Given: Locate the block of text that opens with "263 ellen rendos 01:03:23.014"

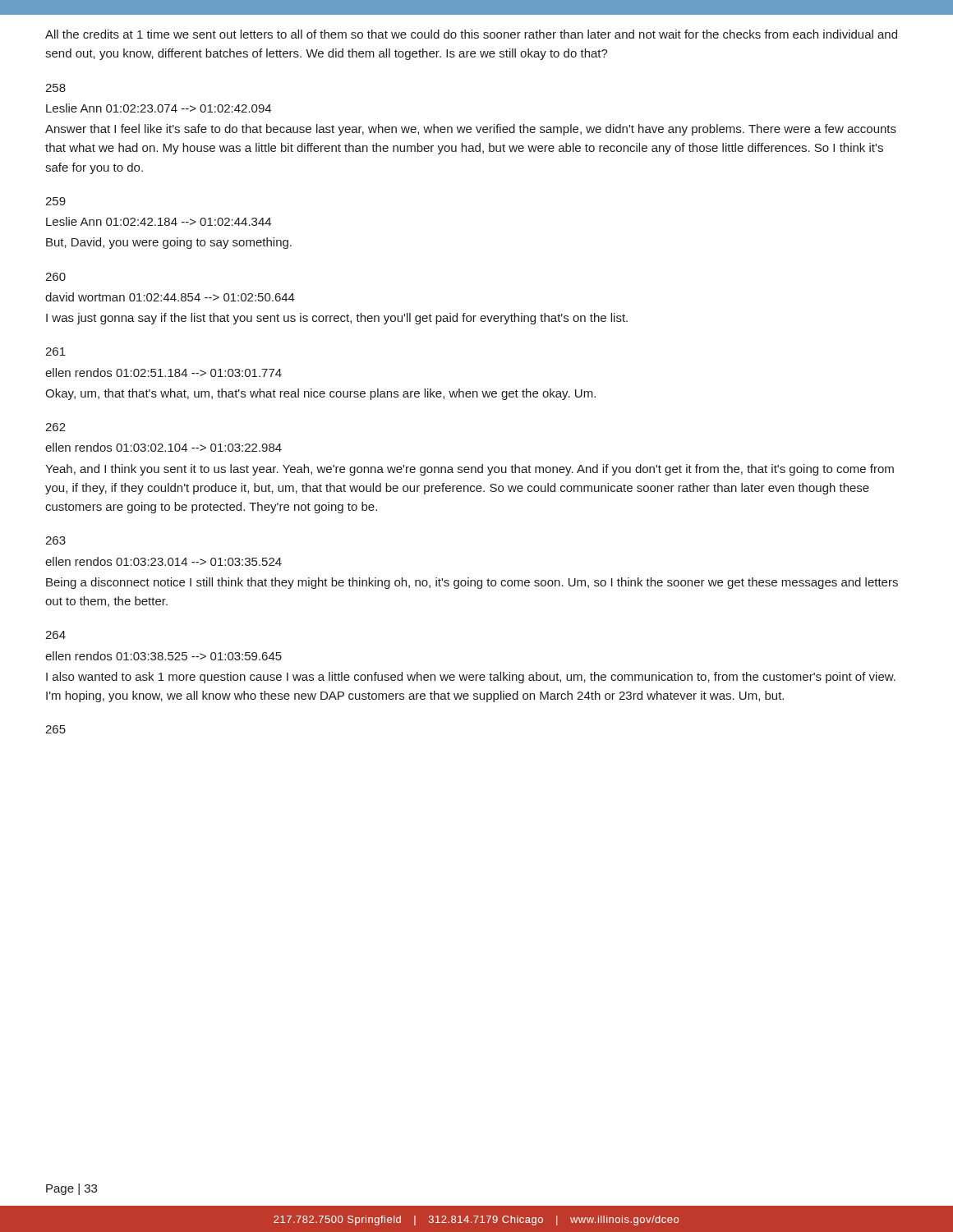Looking at the screenshot, I should coord(476,569).
